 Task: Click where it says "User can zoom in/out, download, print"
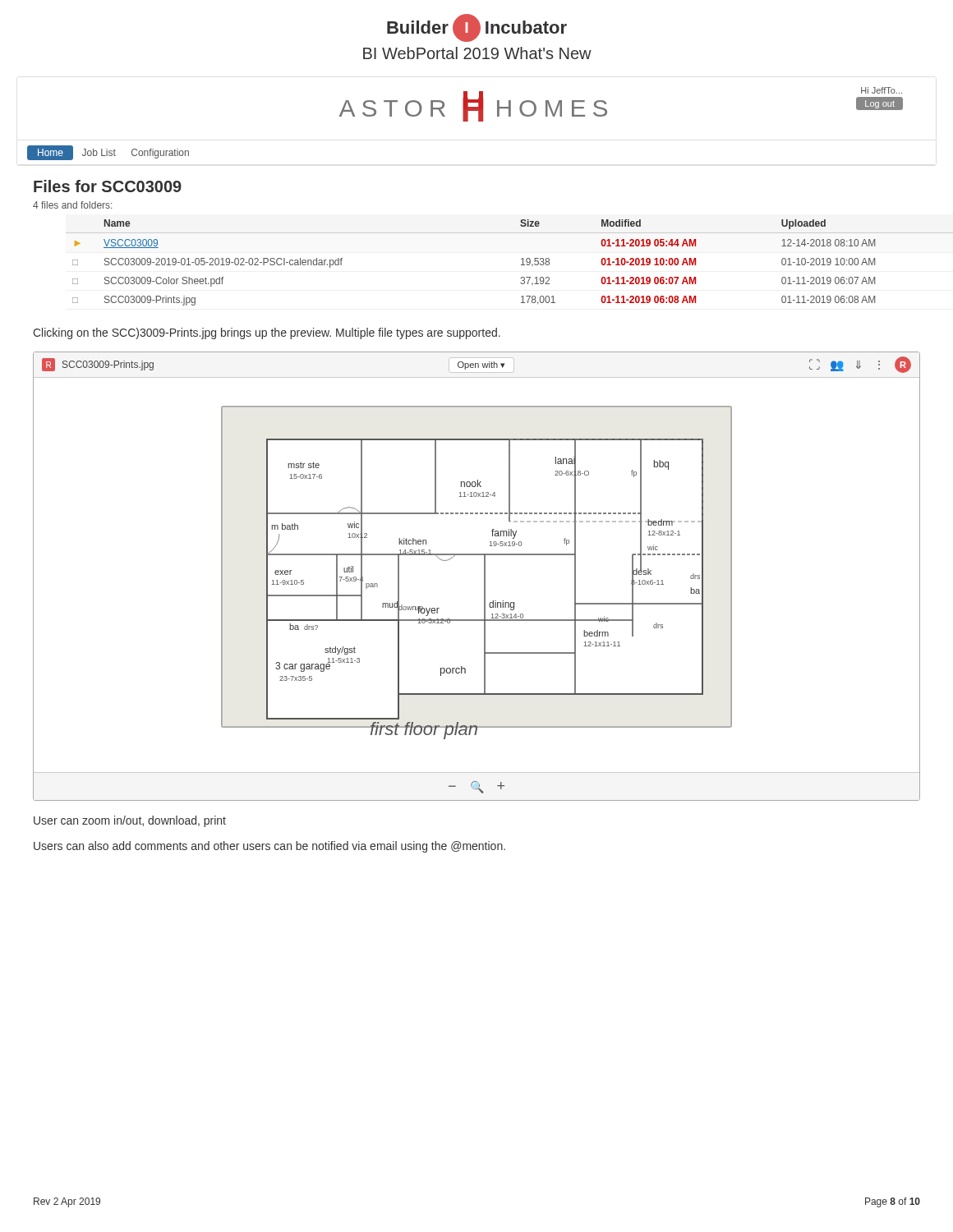pos(129,821)
